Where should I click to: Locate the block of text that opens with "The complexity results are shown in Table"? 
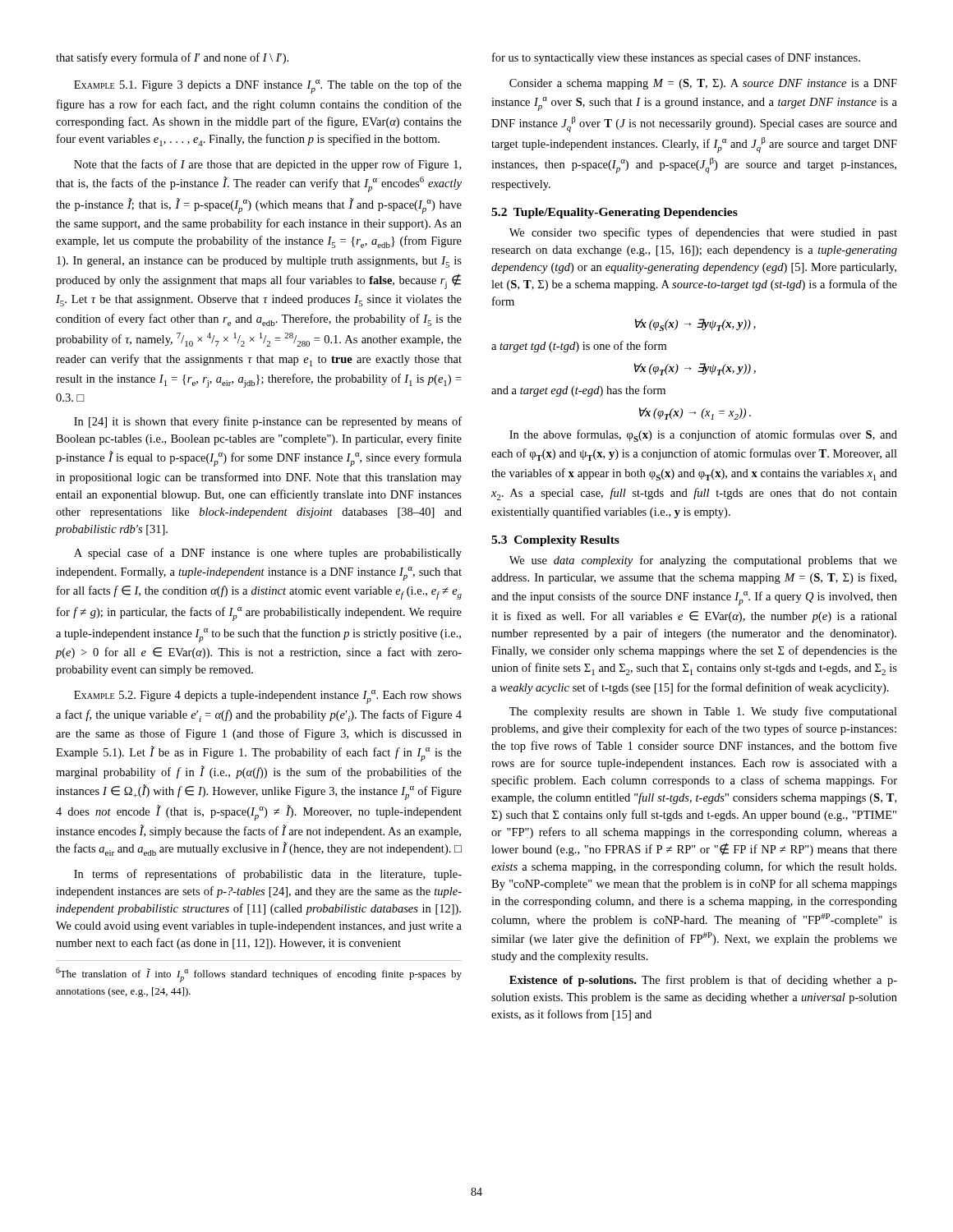click(694, 834)
